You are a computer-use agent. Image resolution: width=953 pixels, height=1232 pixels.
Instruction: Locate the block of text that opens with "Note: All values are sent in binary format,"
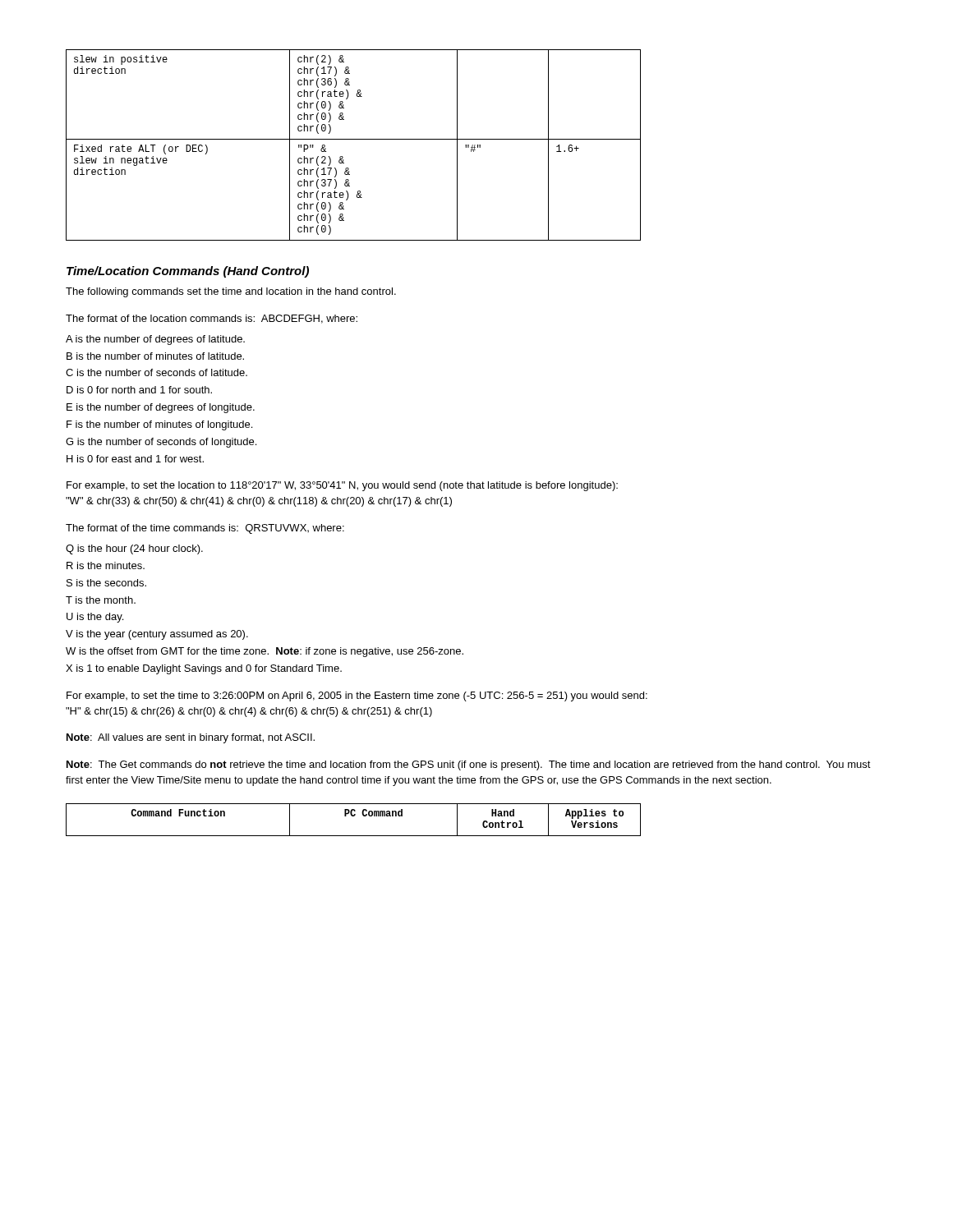click(x=191, y=737)
